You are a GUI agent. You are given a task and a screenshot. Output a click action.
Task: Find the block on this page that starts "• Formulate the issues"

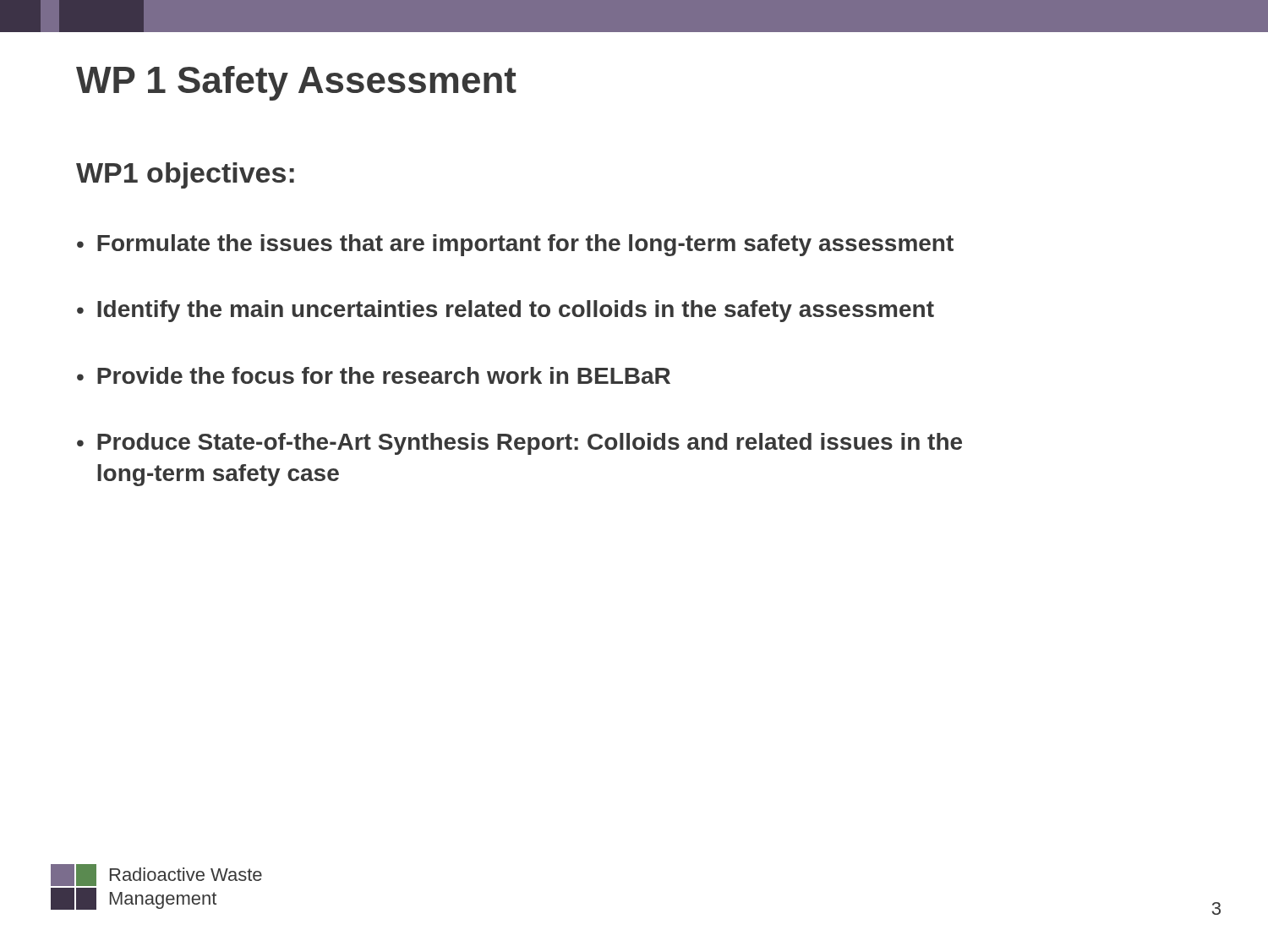(515, 244)
